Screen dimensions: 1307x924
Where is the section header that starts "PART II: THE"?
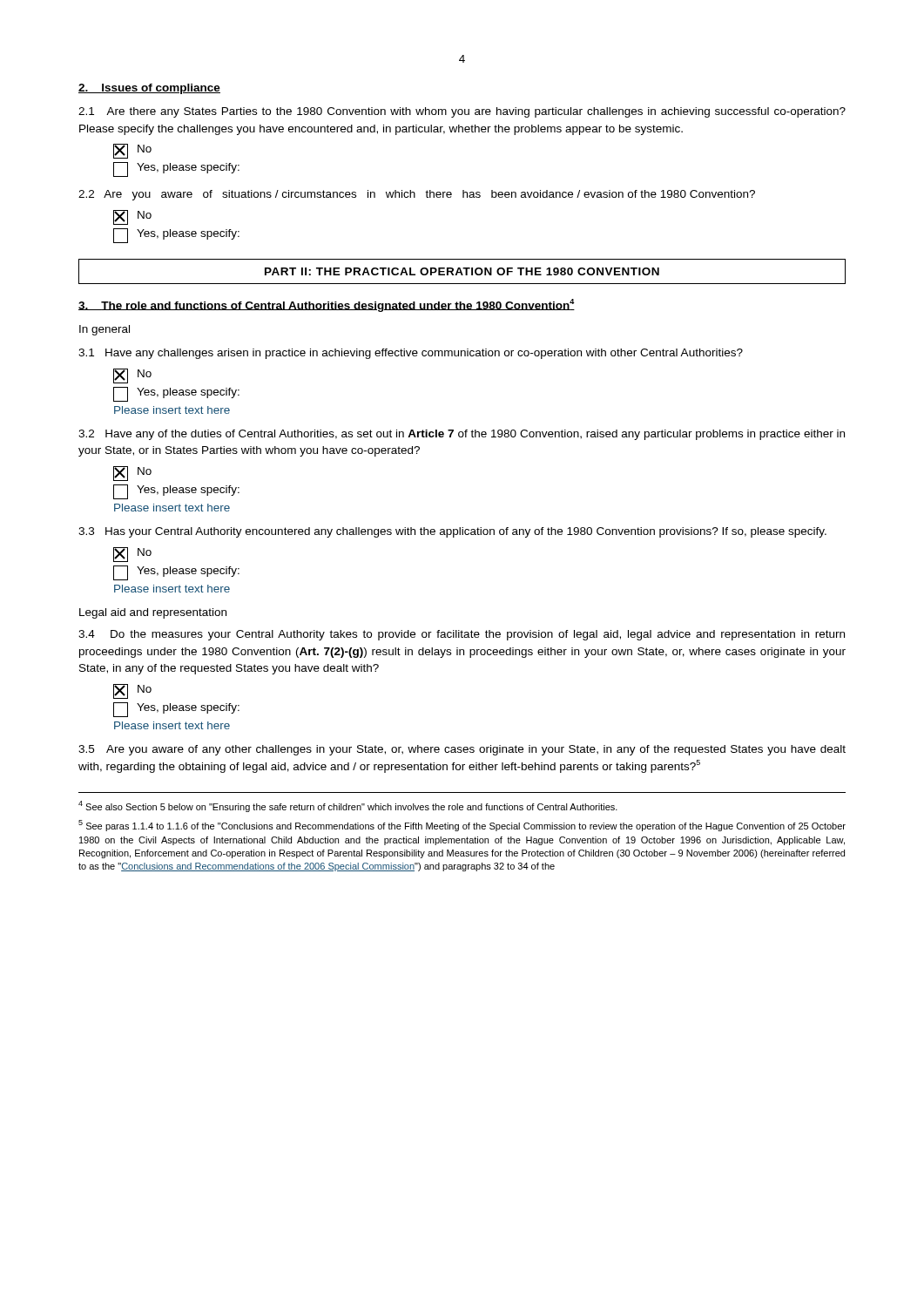(462, 271)
